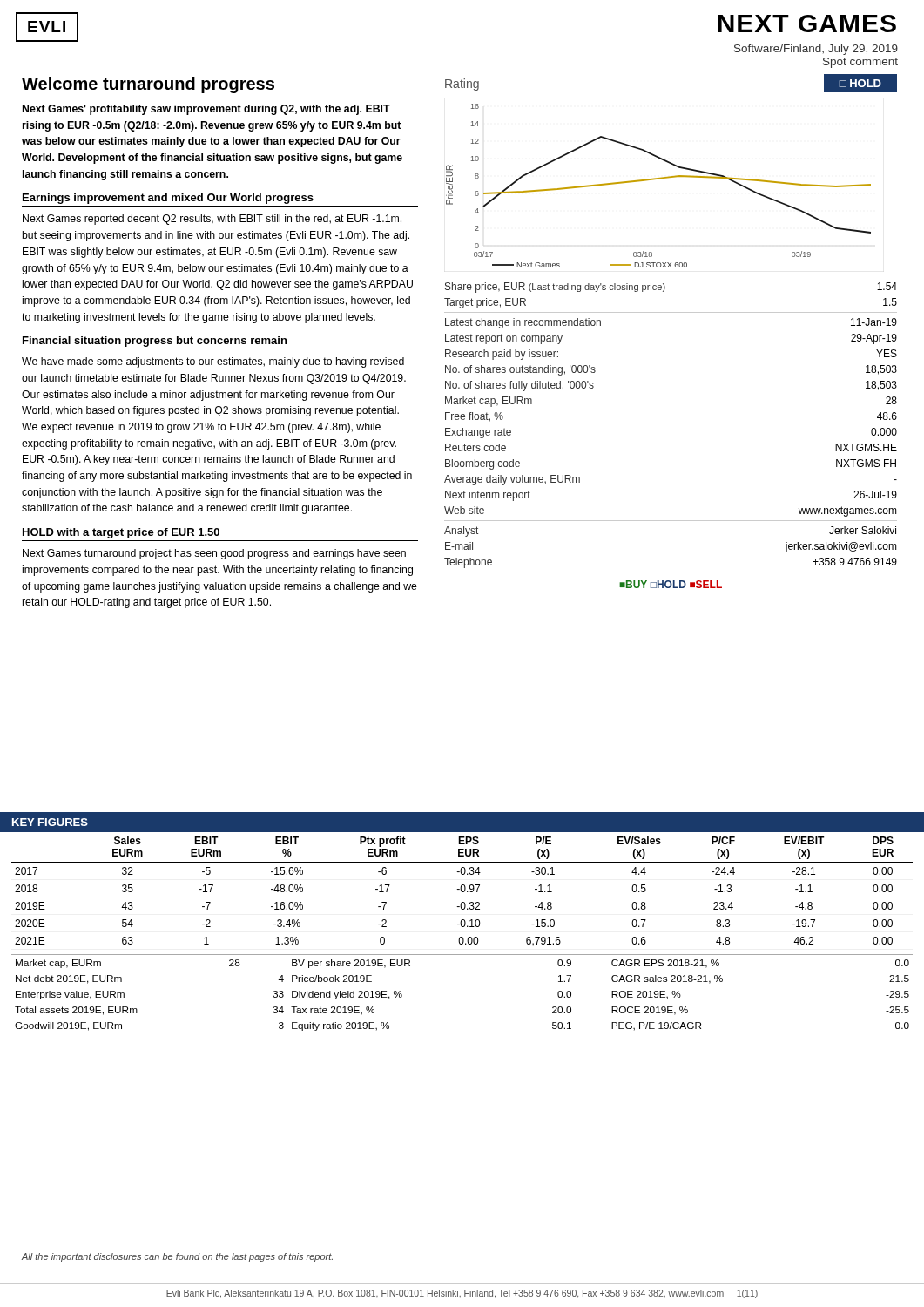
Task: Point to the text block starting "We have made some adjustments to"
Action: pos(217,435)
